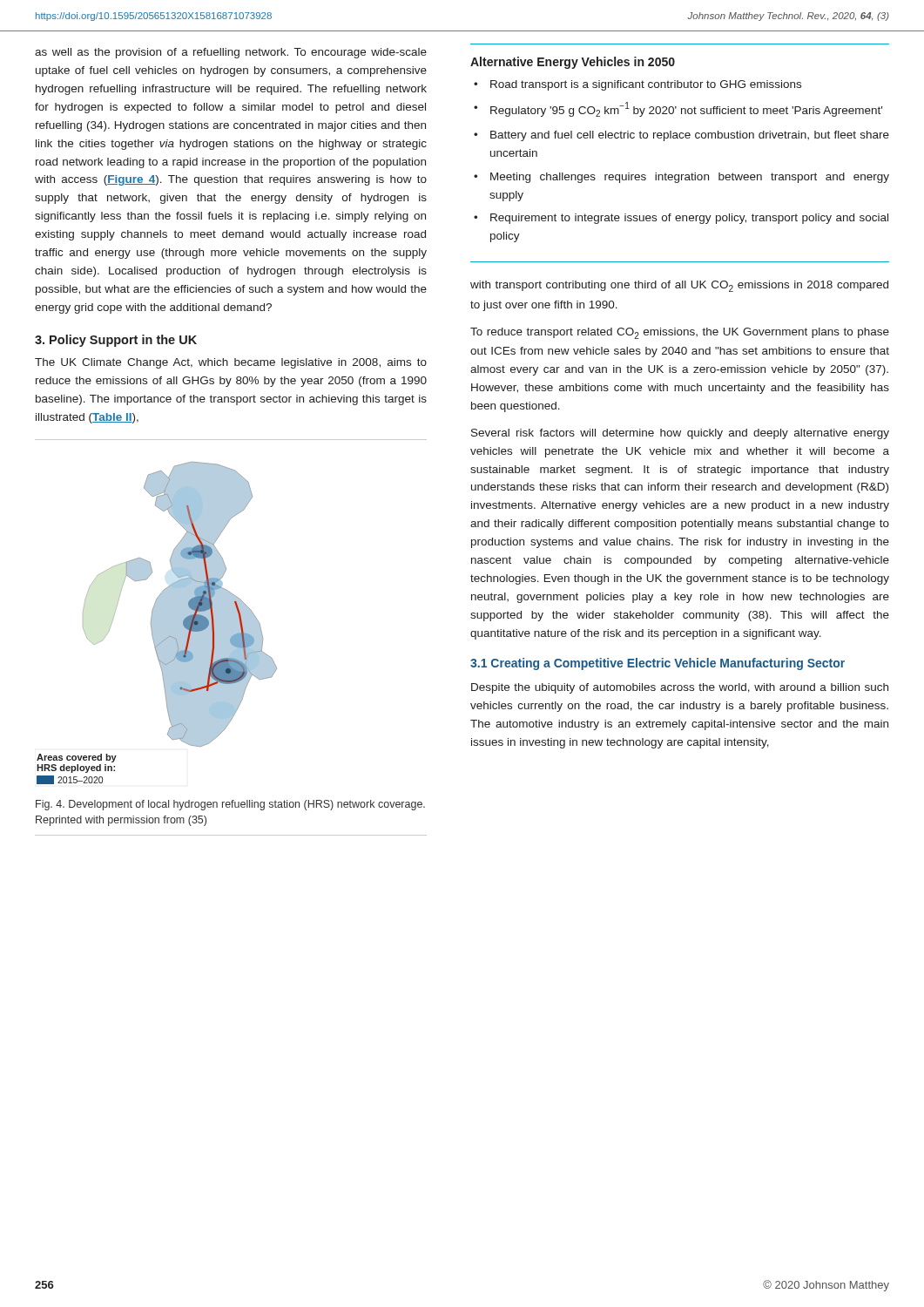
Task: Where does it say "3. Policy Support in the UK"?
Action: click(116, 340)
